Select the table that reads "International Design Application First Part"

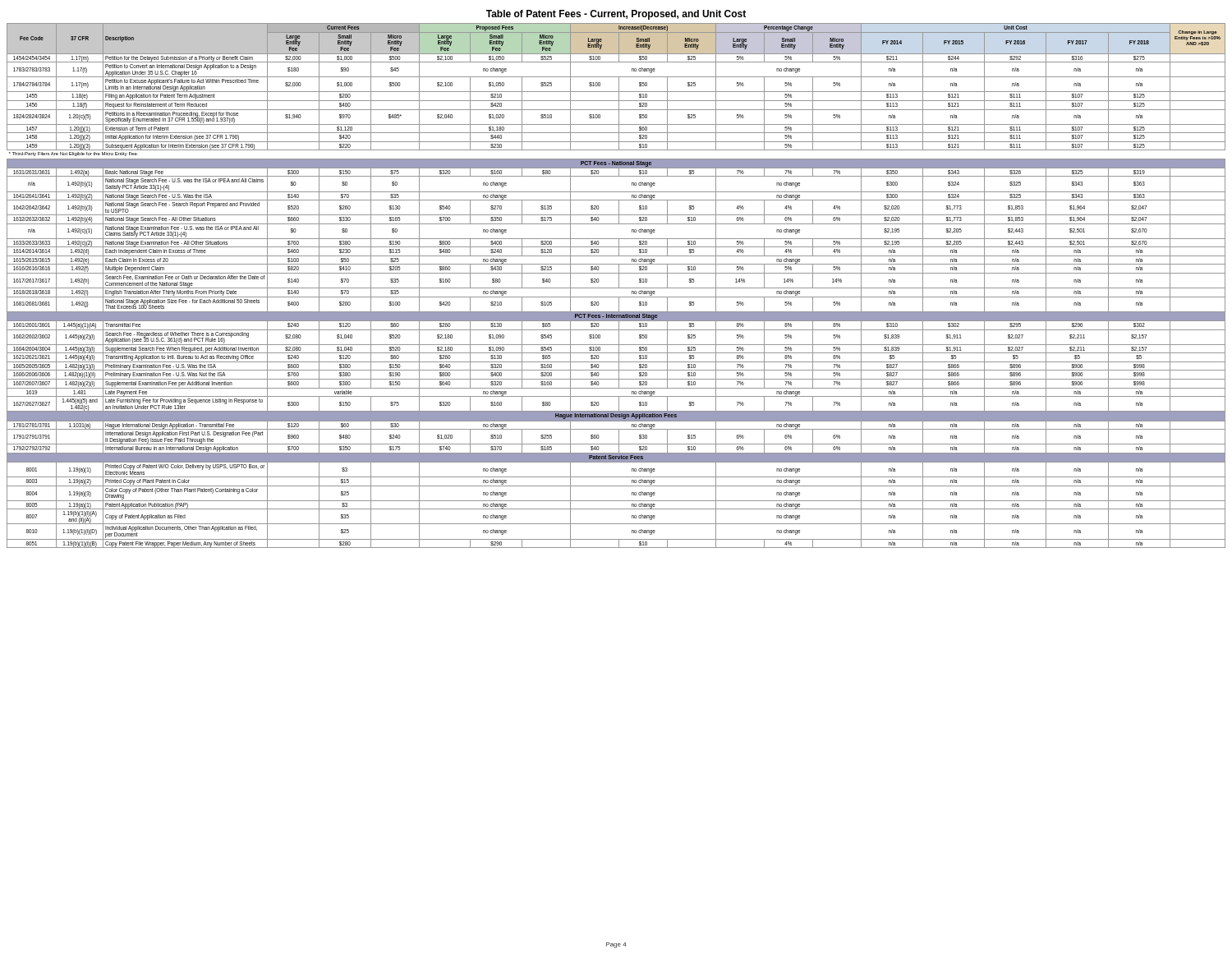click(616, 286)
